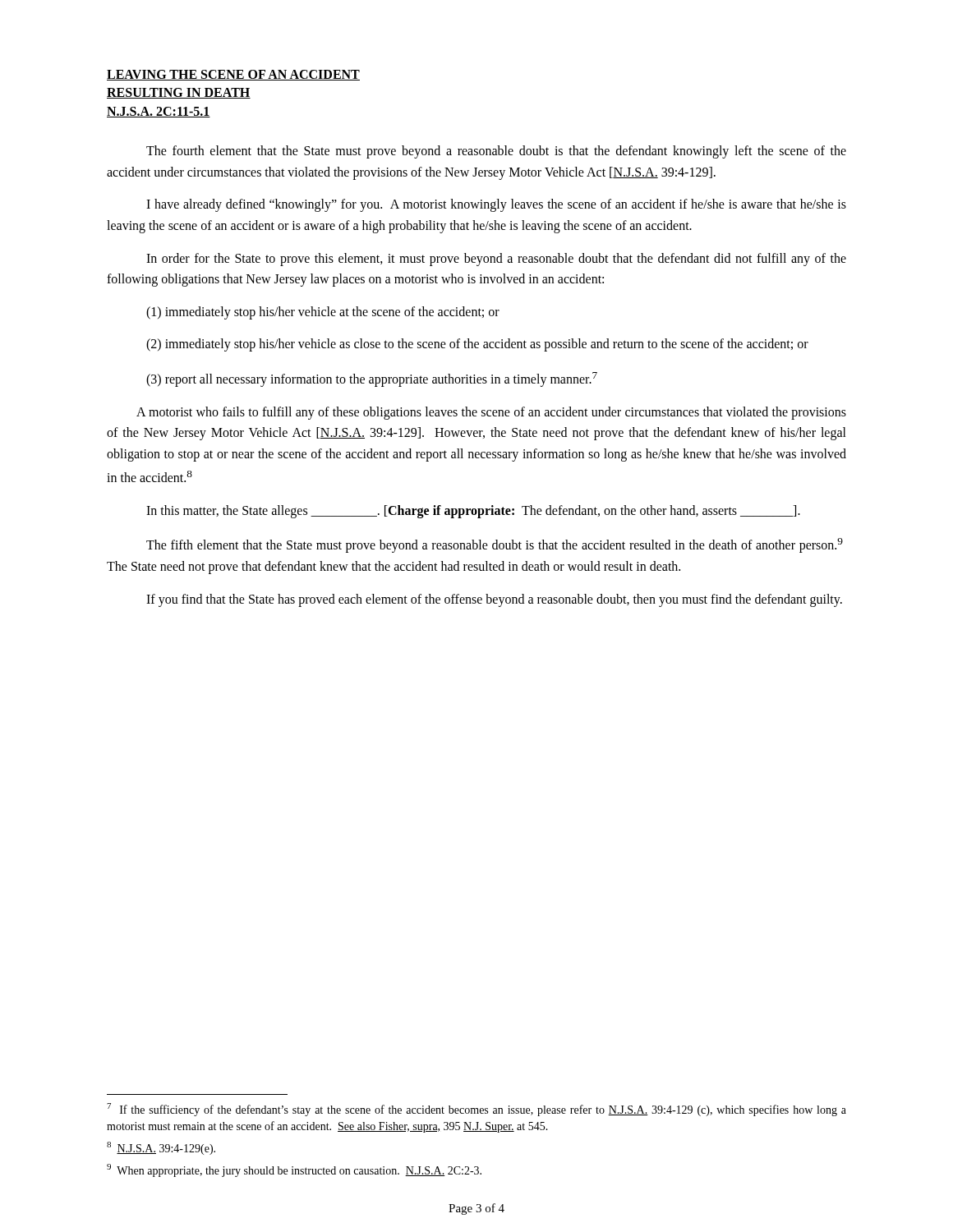Navigate to the element starting "In this matter, the State"
This screenshot has width=953, height=1232.
[473, 510]
